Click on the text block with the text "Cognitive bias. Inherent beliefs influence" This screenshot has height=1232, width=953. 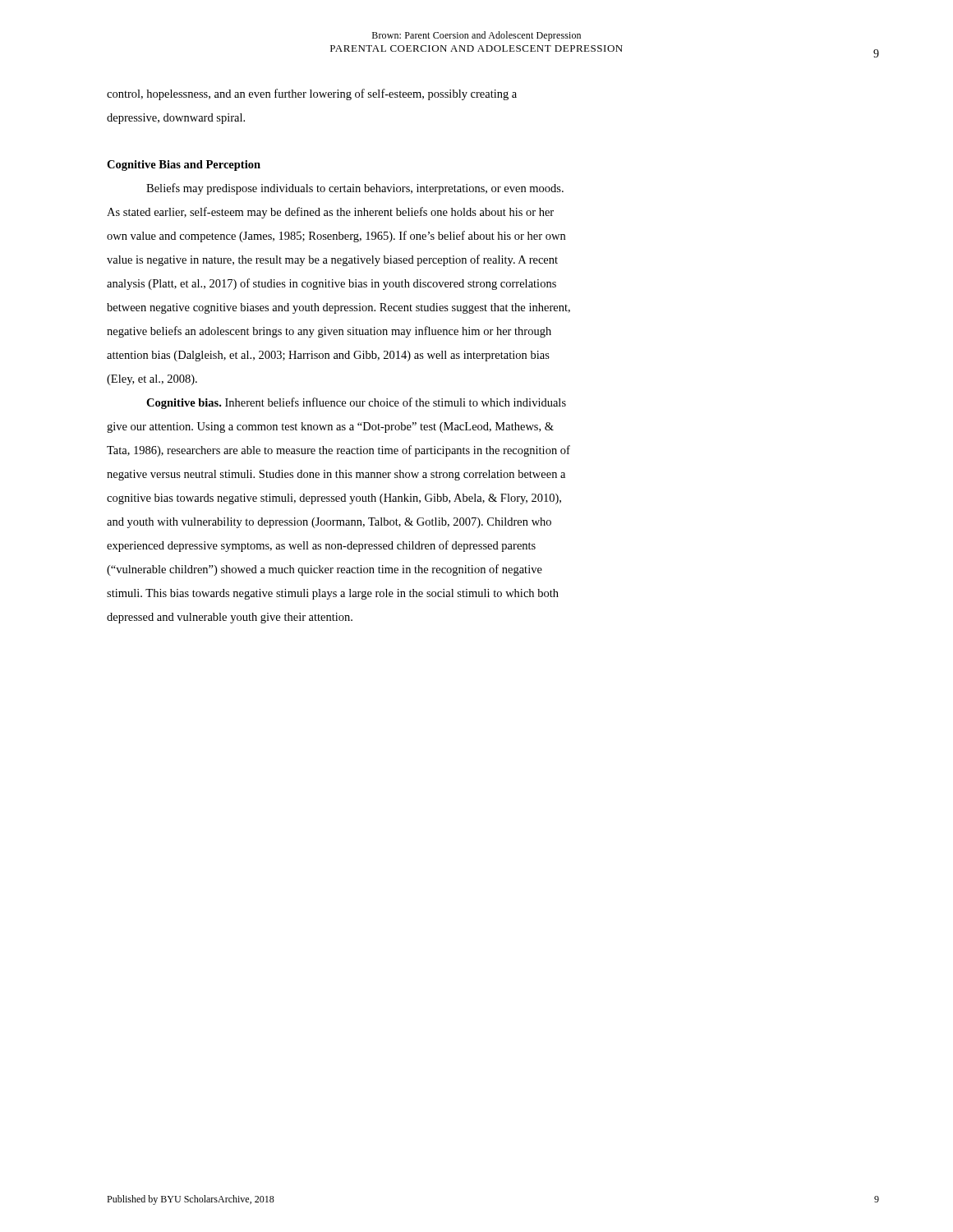click(493, 510)
